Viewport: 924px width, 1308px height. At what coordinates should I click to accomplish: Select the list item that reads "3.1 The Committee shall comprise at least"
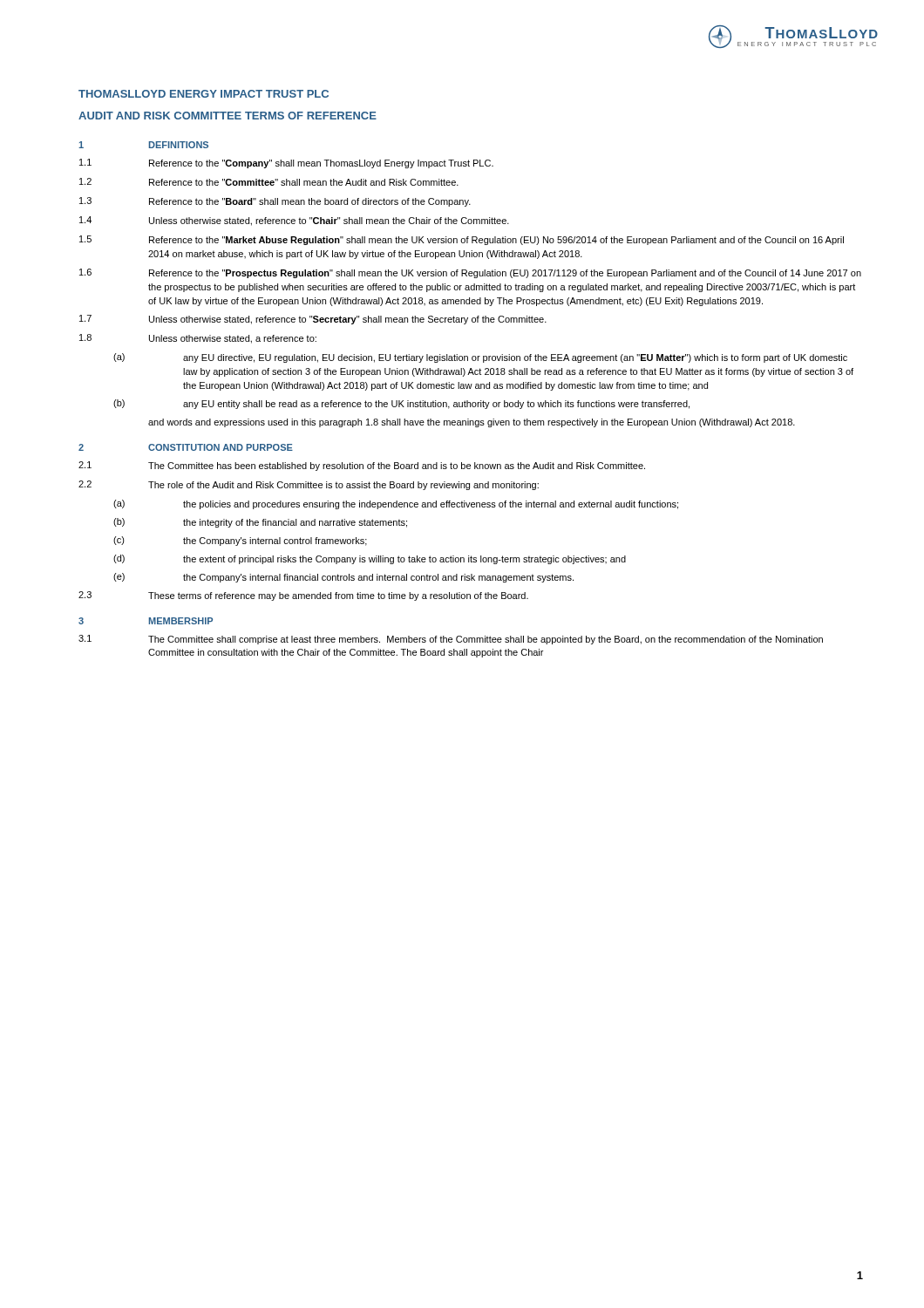pyautogui.click(x=471, y=647)
